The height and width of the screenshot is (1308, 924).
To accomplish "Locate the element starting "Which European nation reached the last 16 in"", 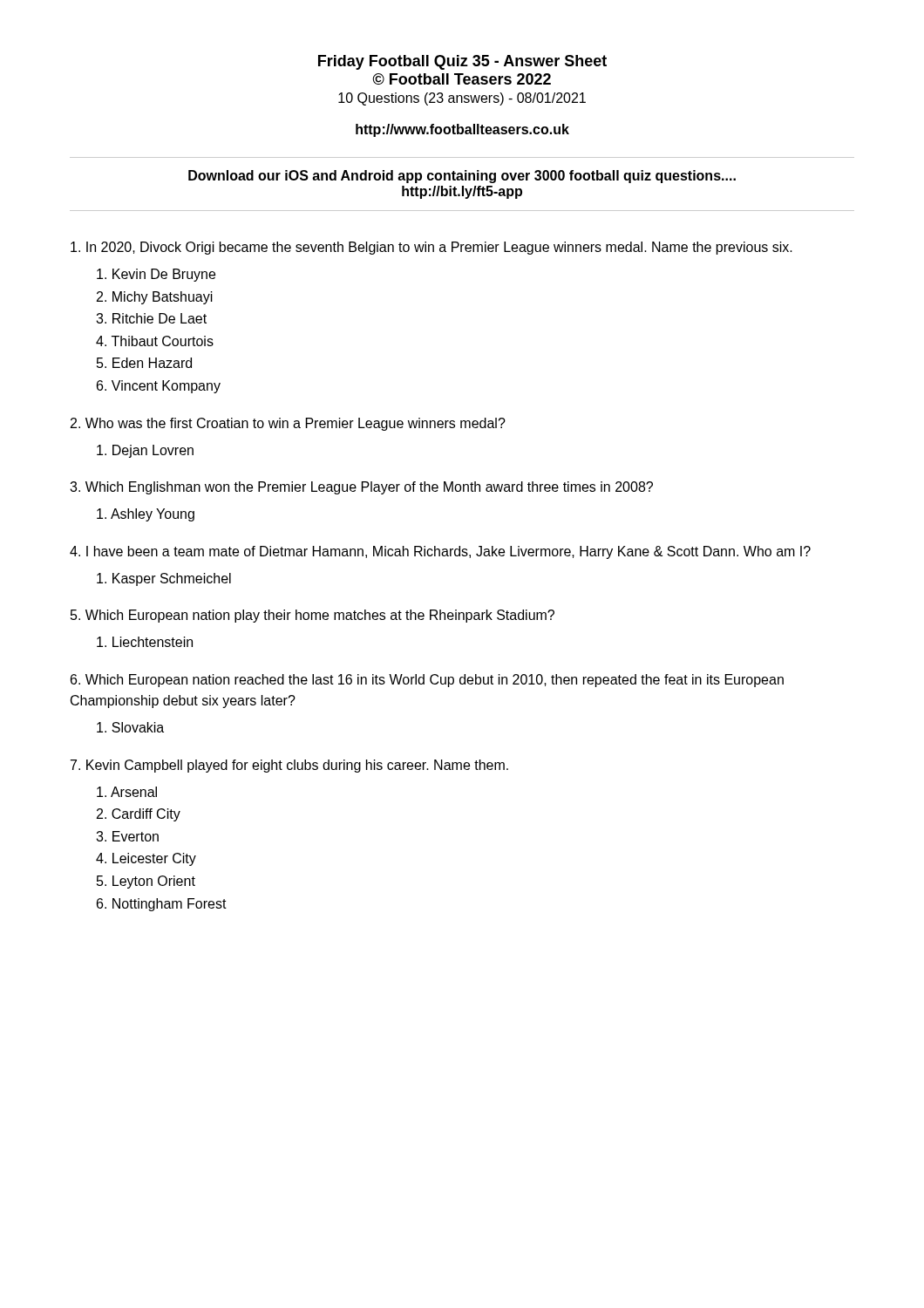I will point(427,681).
